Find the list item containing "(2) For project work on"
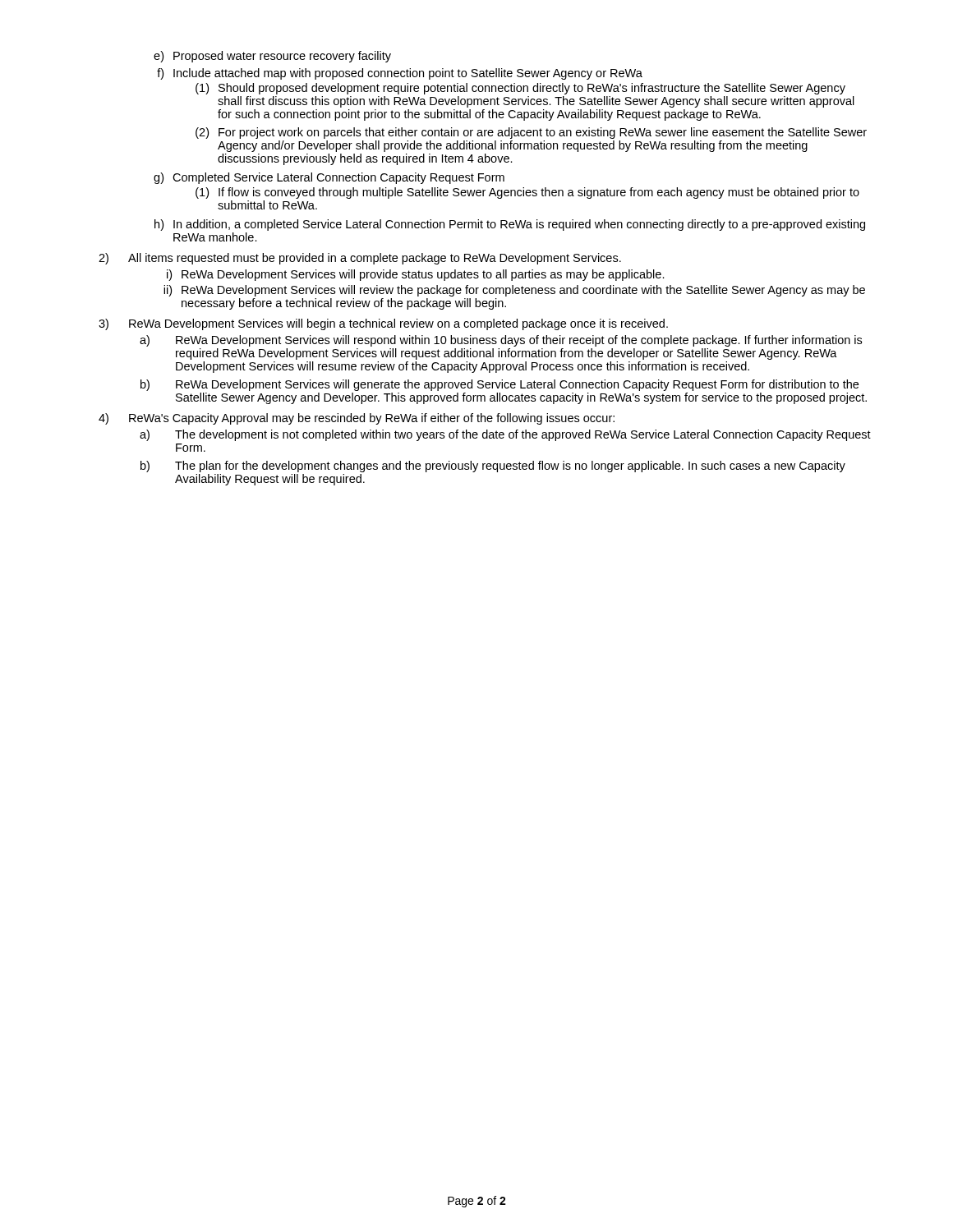 (x=518, y=145)
